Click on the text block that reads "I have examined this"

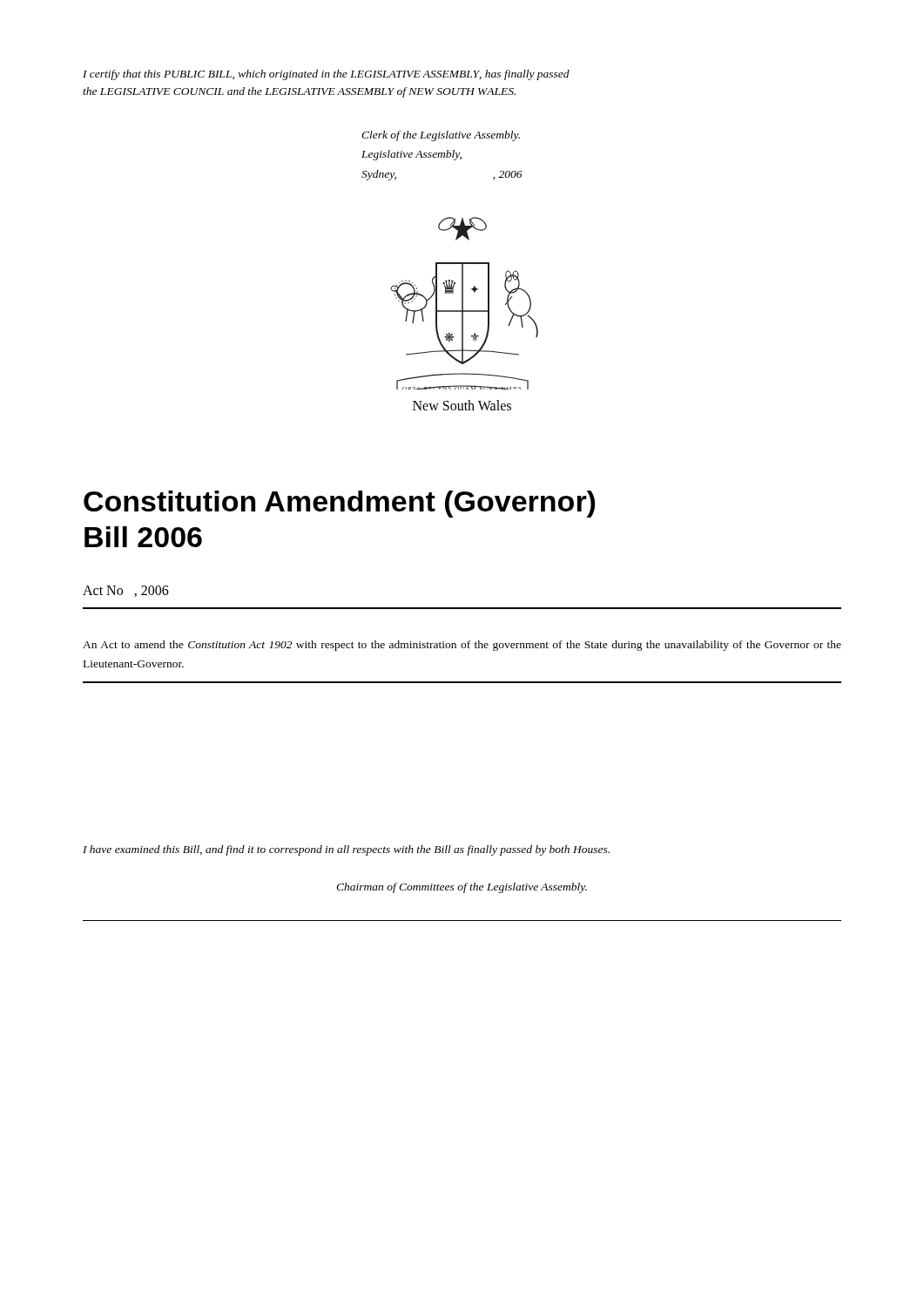[x=346, y=850]
